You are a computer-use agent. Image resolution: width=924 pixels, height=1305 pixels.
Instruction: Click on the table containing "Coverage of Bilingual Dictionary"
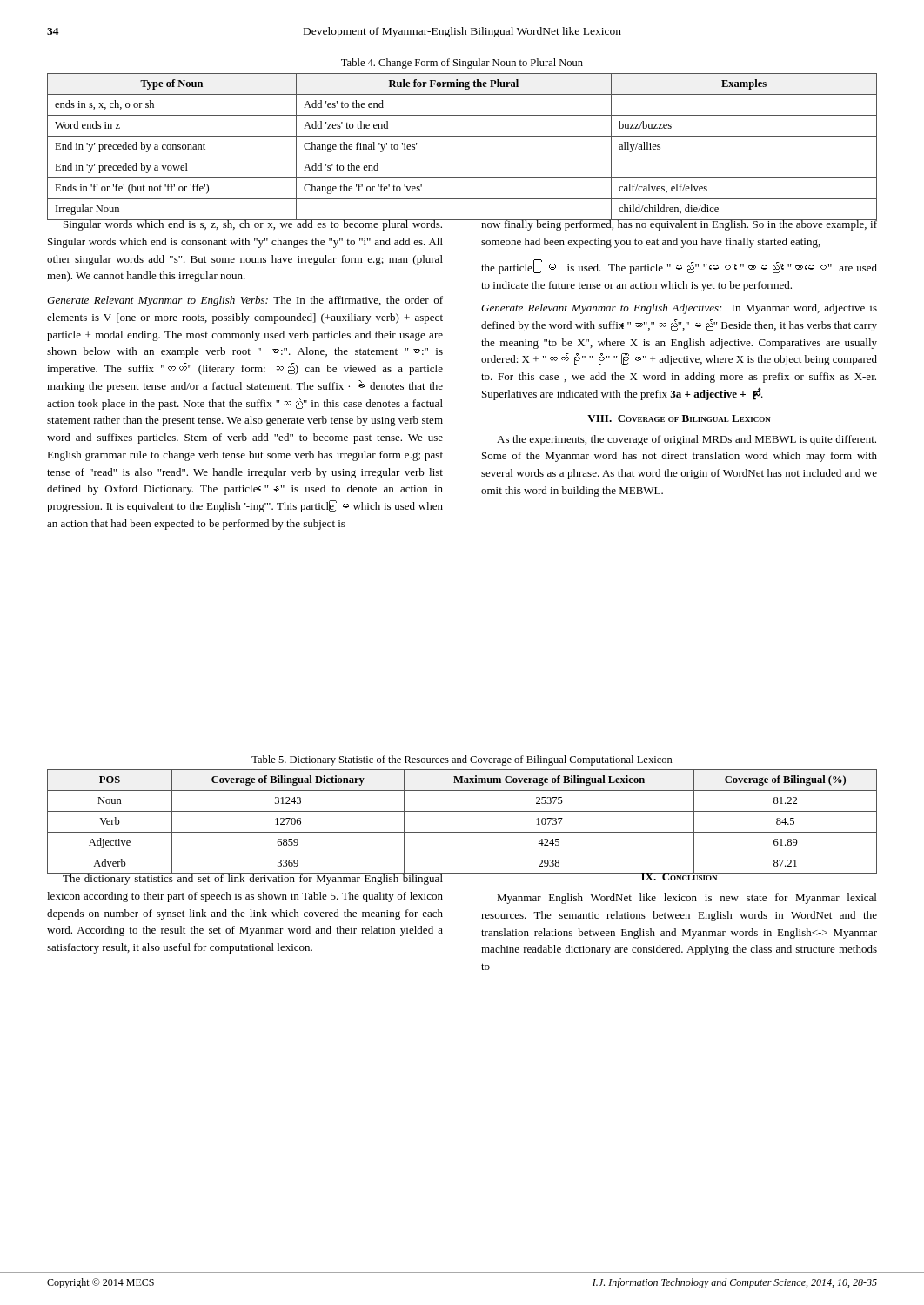462,822
